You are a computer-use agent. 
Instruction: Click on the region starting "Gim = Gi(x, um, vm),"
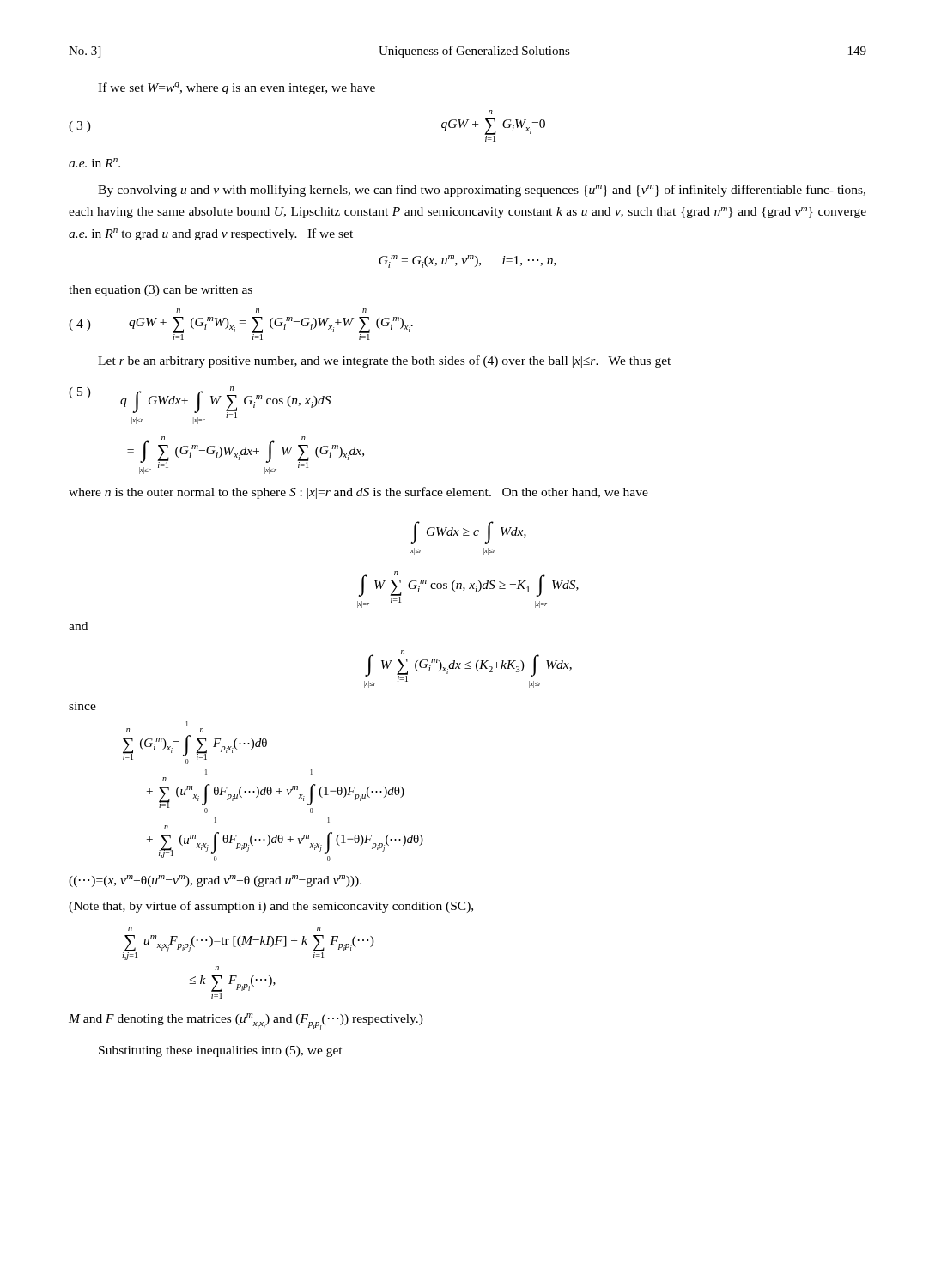click(x=468, y=260)
